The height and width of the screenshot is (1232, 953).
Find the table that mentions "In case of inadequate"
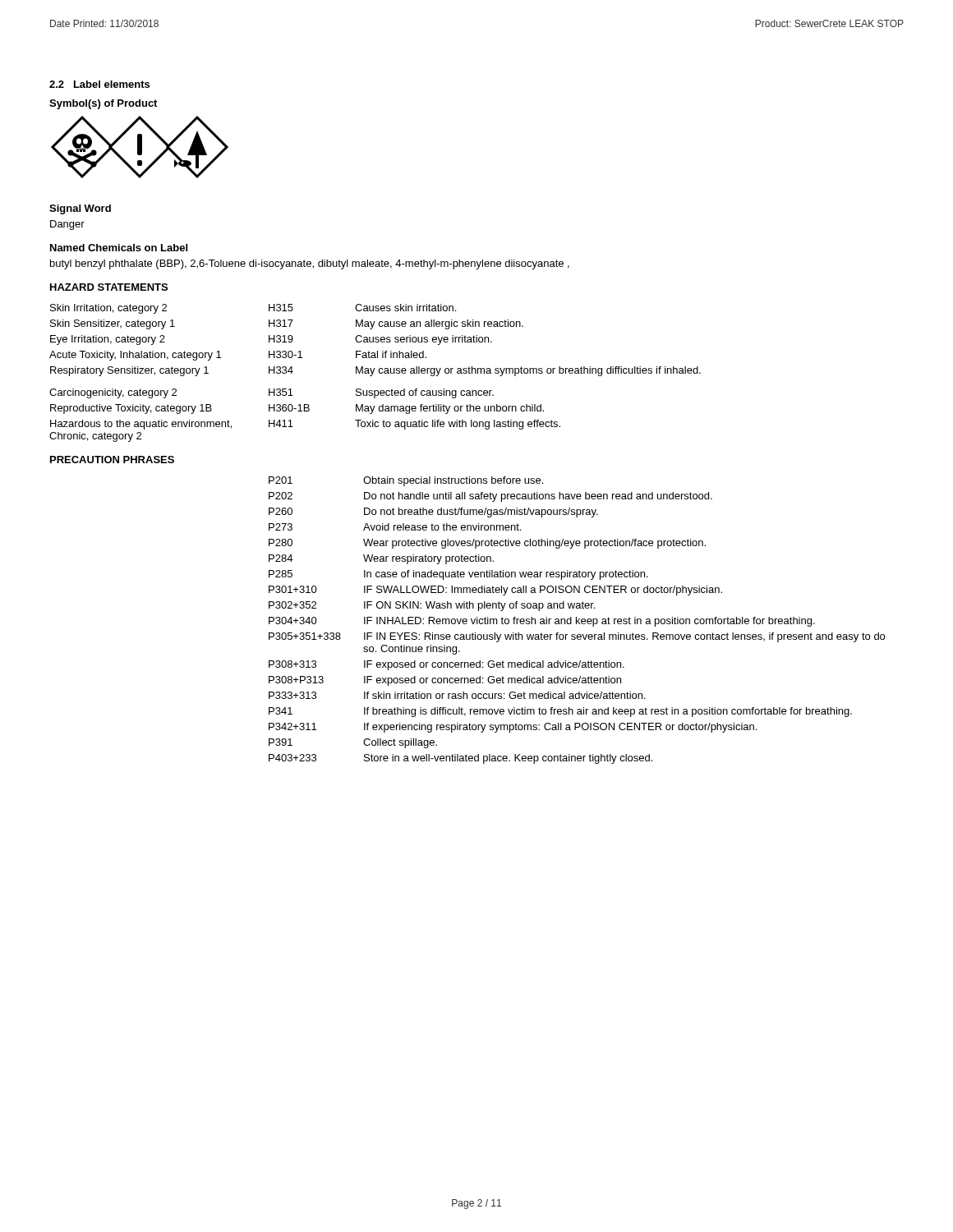(x=476, y=619)
